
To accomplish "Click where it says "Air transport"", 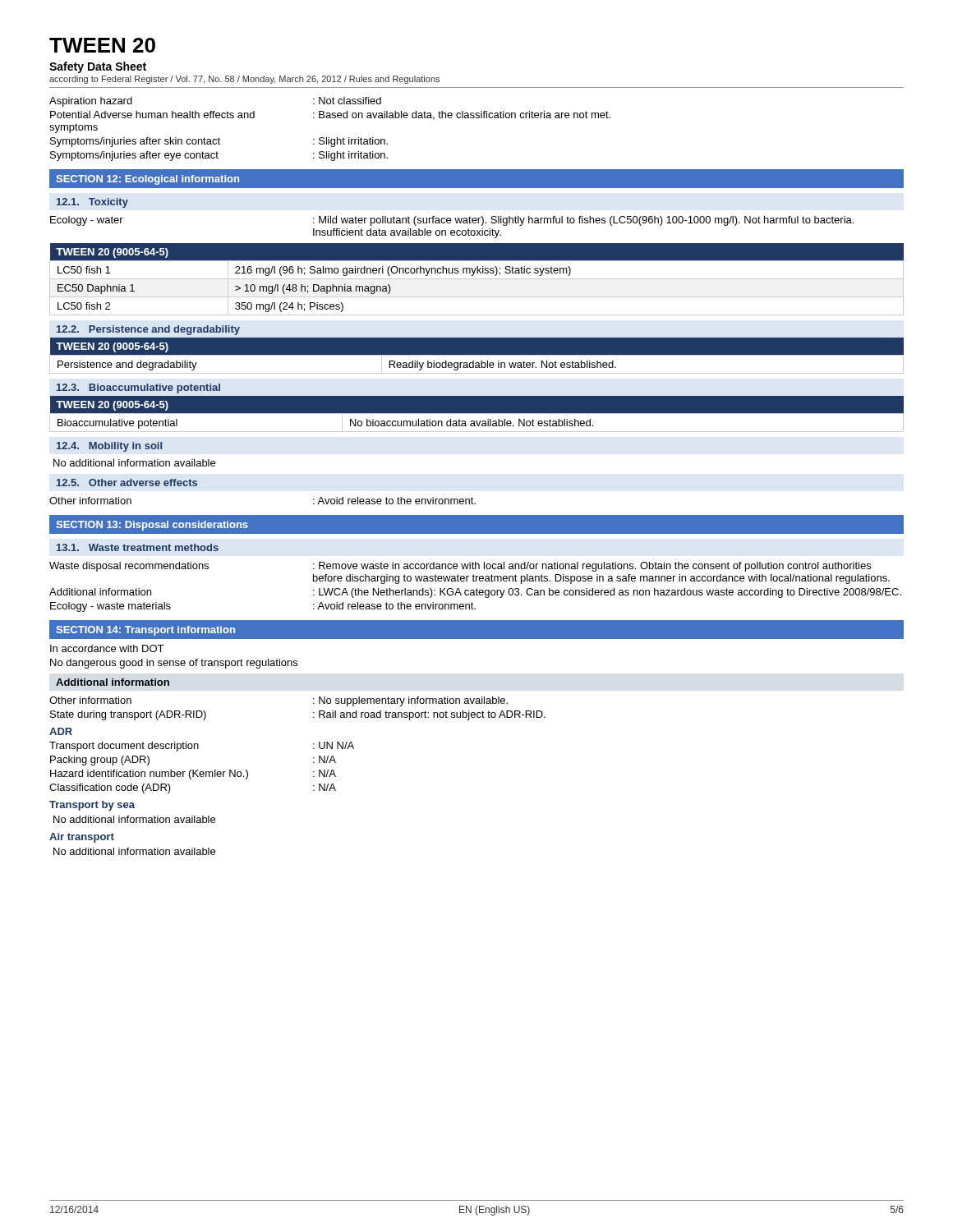I will 82,838.
